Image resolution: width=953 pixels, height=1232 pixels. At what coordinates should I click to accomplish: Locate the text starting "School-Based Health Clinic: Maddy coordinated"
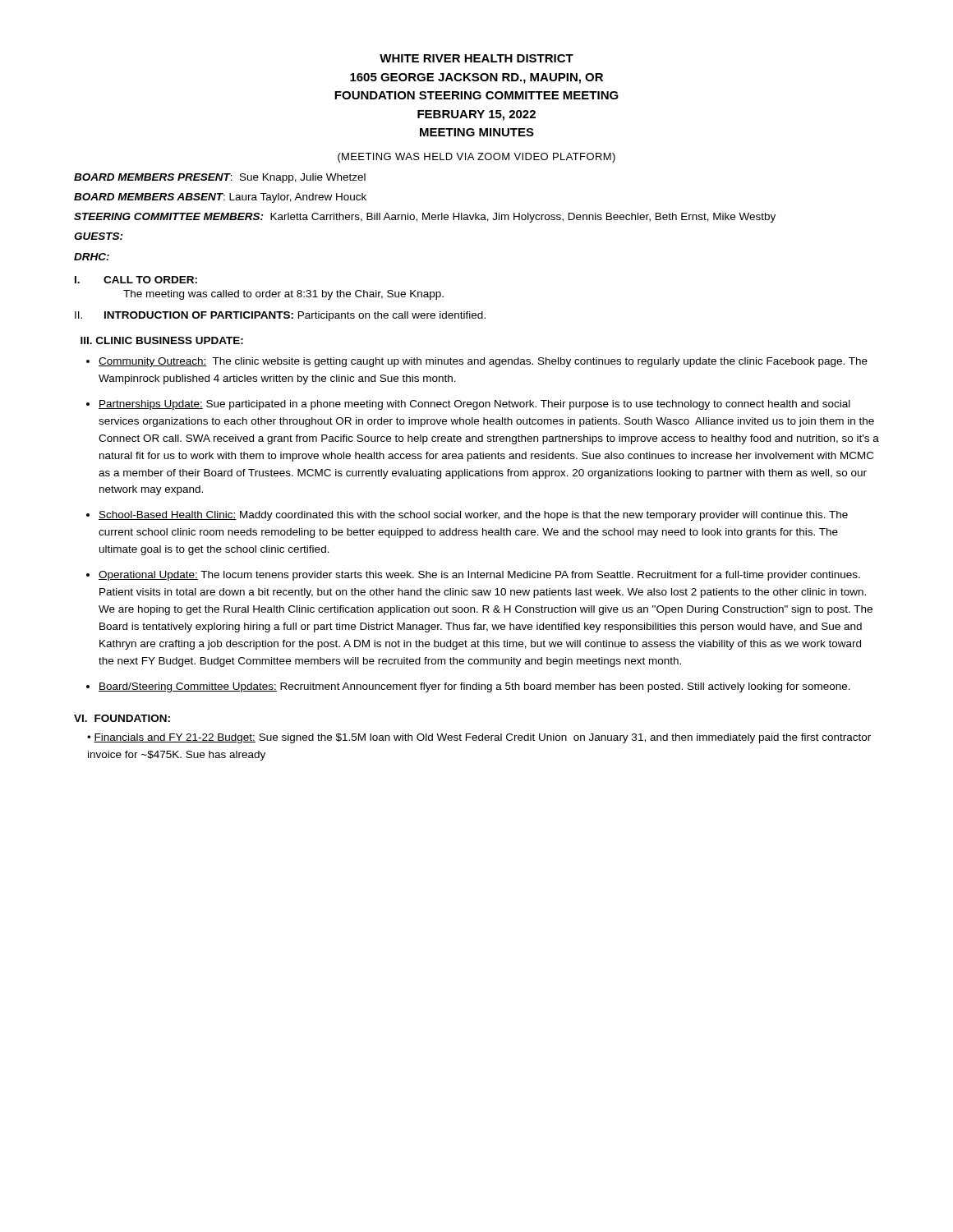coord(473,532)
